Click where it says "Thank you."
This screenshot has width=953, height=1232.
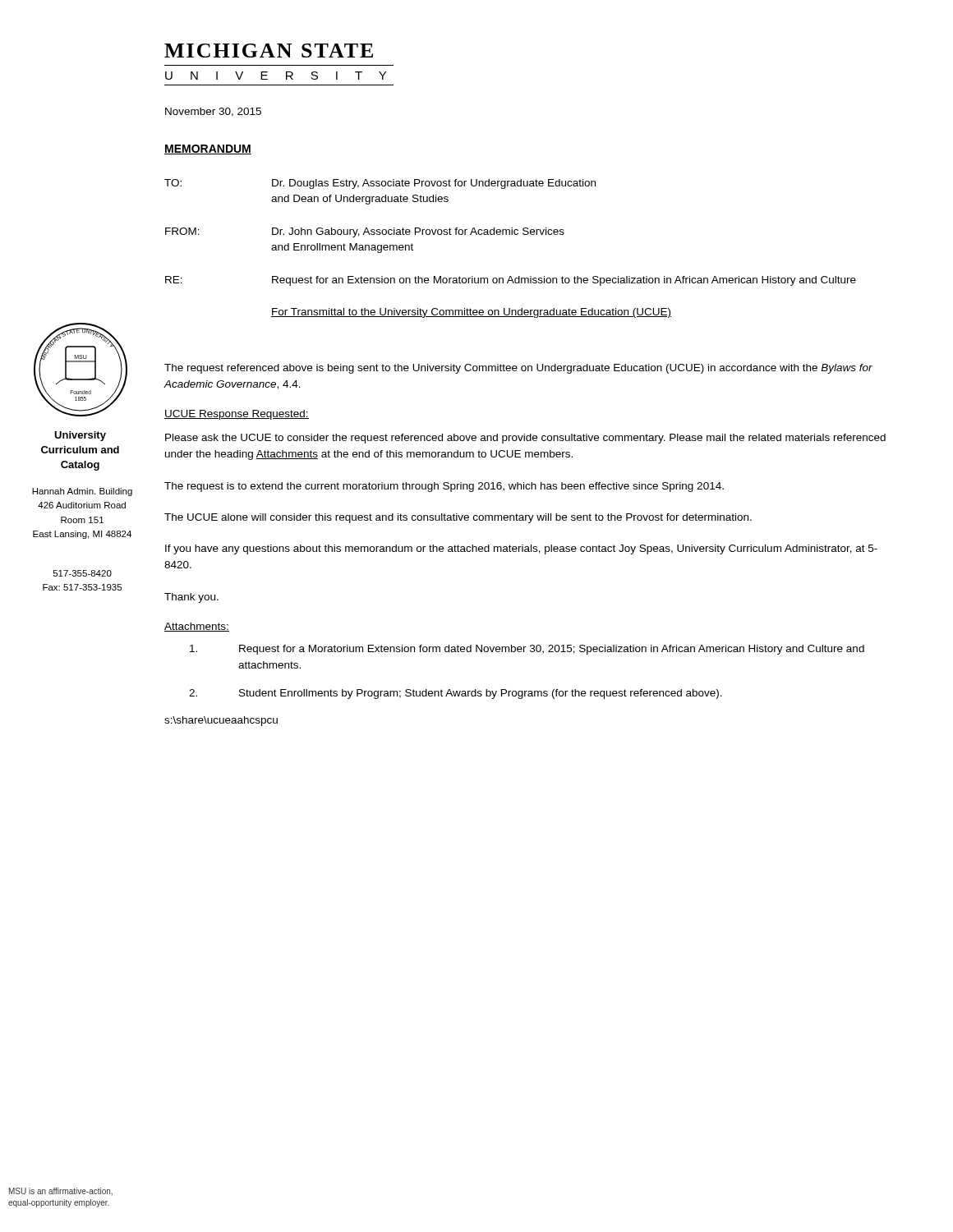[x=192, y=596]
